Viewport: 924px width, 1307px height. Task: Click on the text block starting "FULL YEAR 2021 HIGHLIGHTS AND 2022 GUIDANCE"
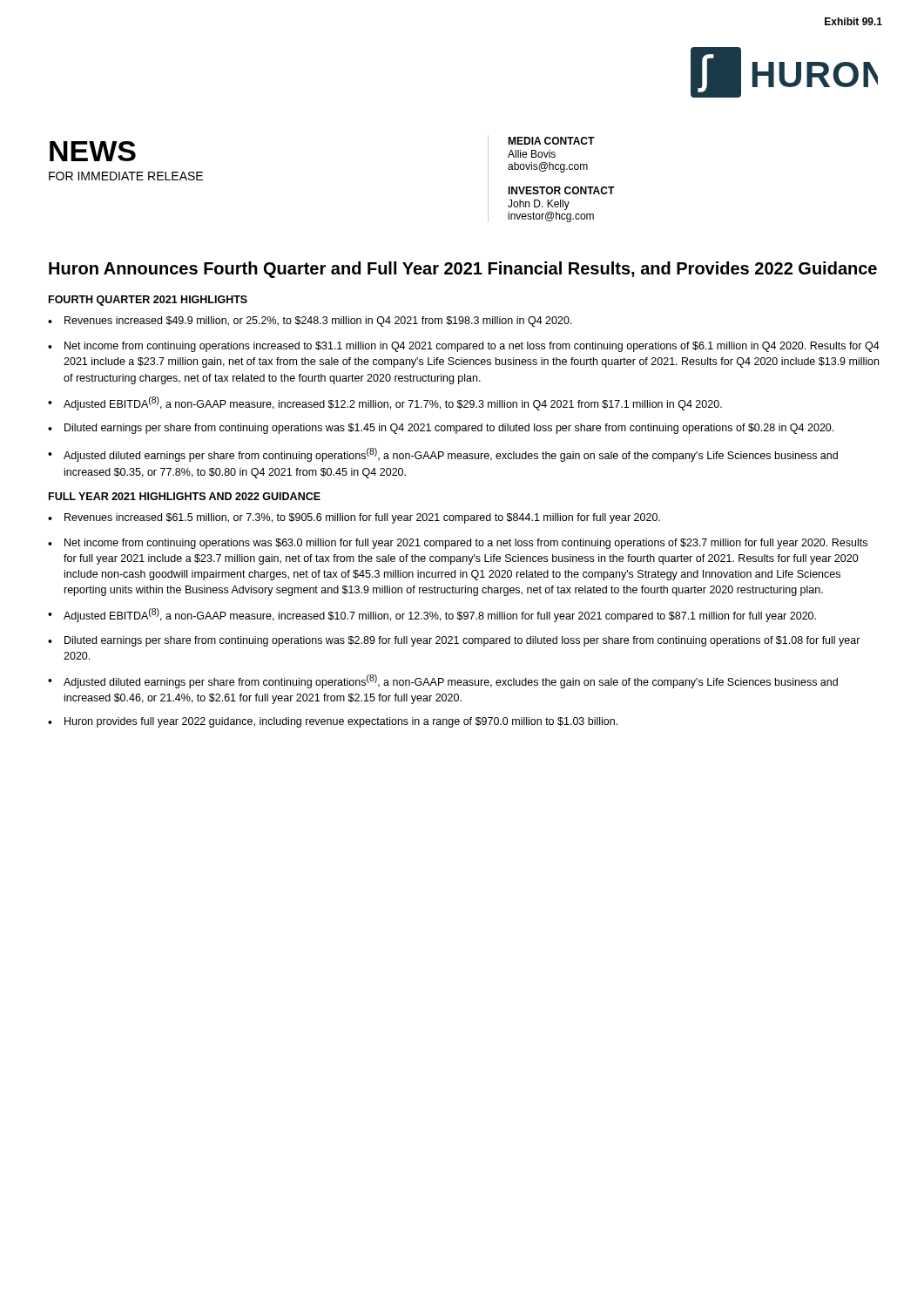click(185, 496)
